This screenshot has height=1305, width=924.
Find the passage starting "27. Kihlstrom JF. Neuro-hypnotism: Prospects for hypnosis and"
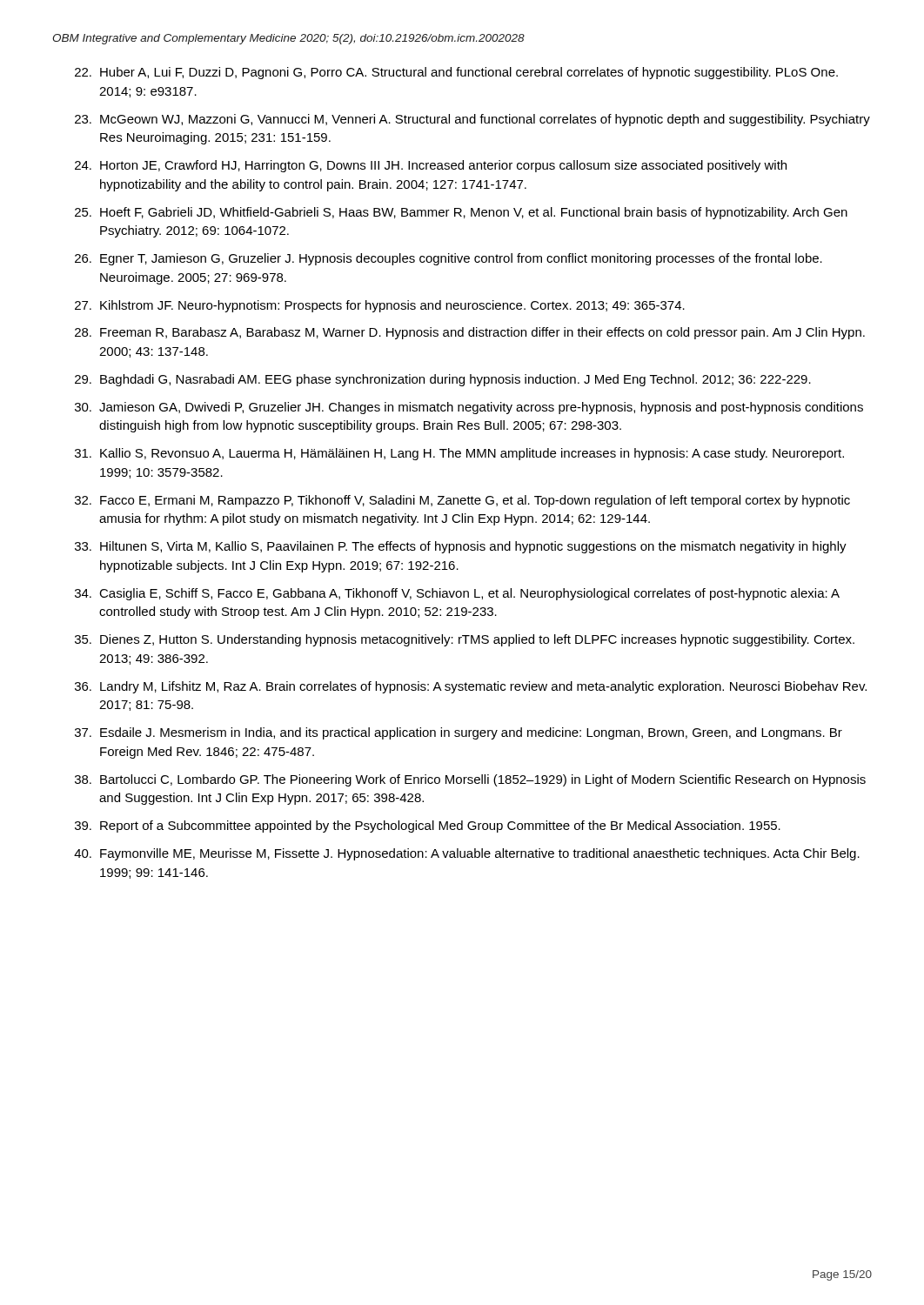pyautogui.click(x=462, y=305)
